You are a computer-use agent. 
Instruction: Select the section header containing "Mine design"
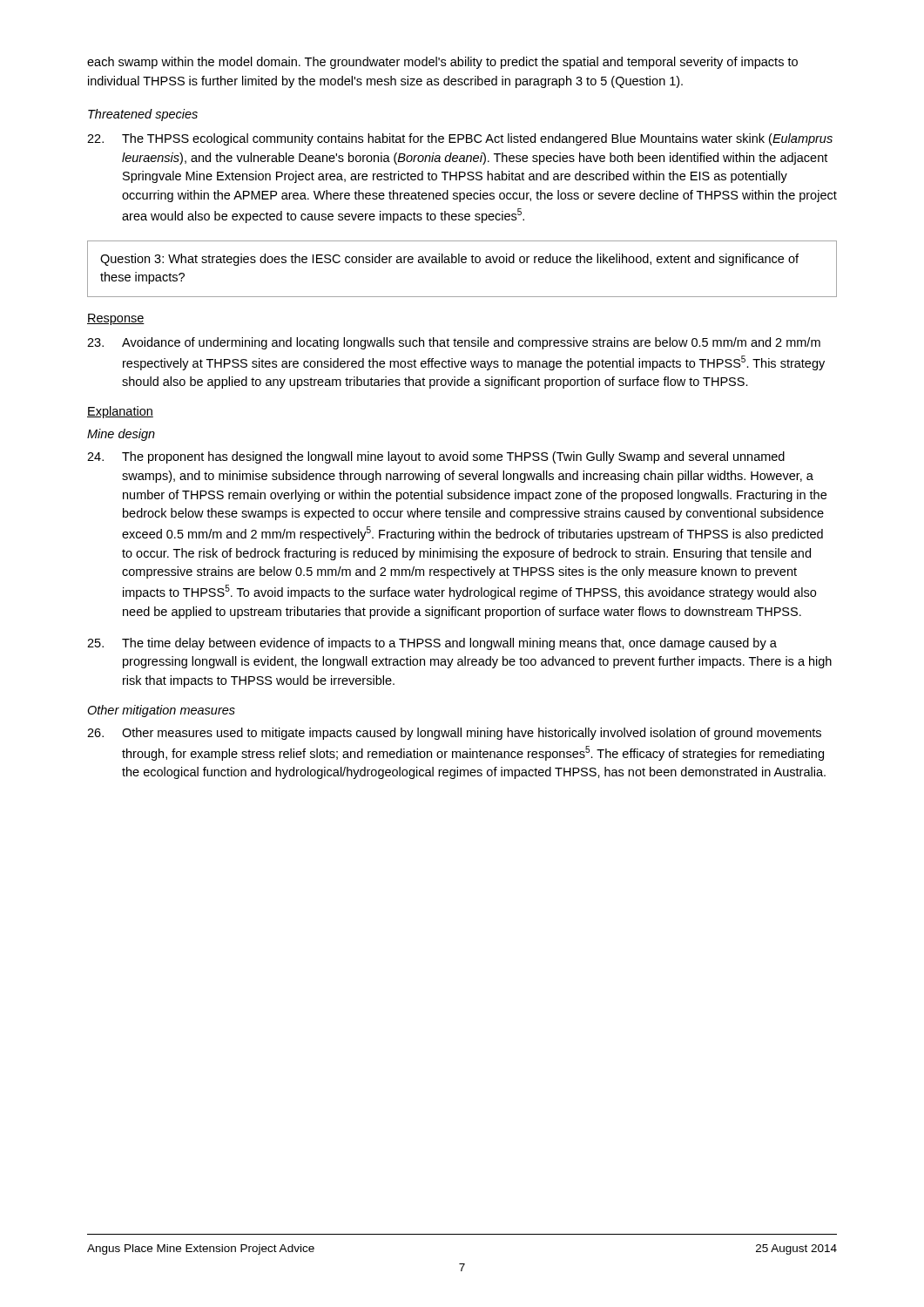[x=121, y=434]
